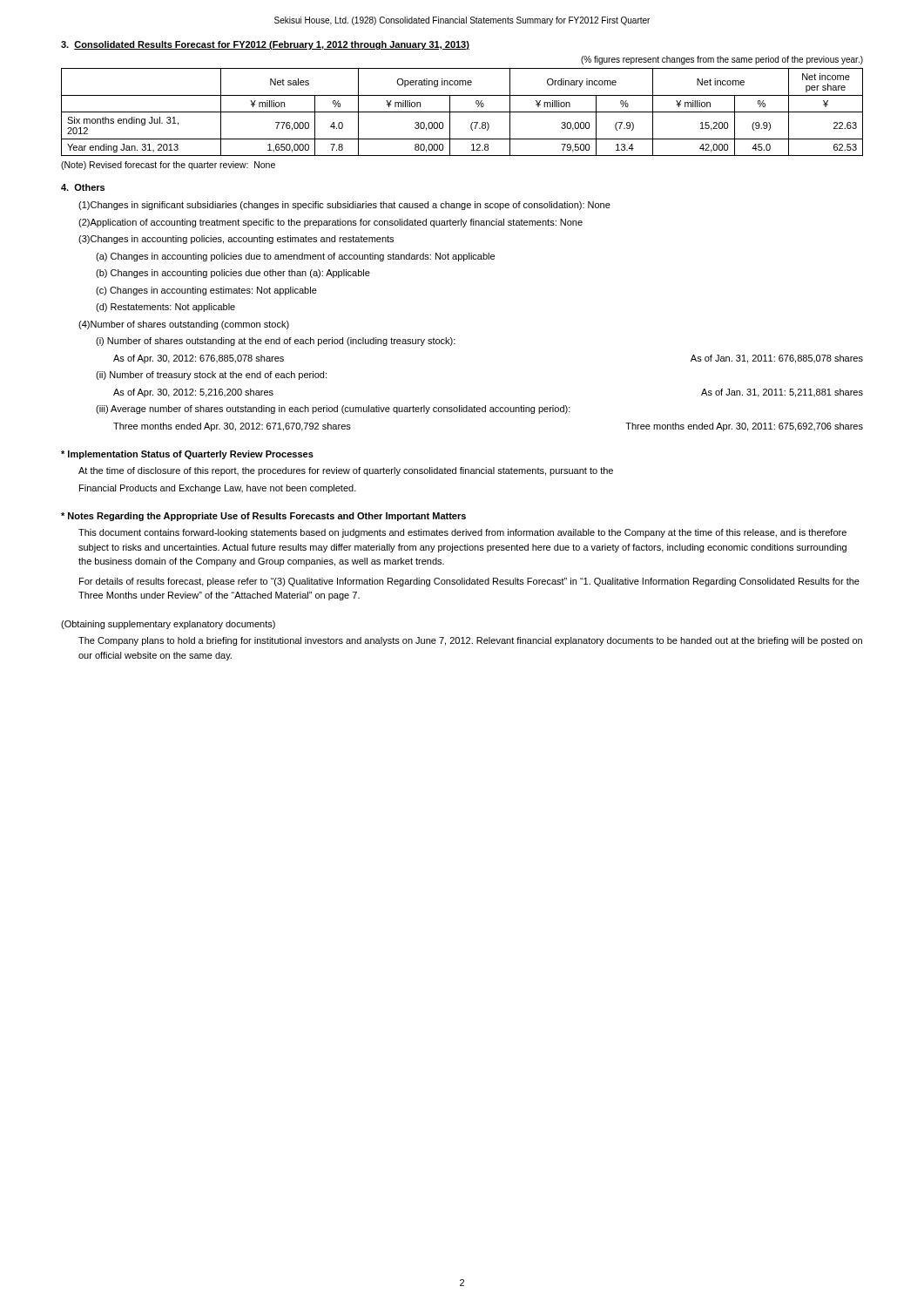This screenshot has width=924, height=1307.
Task: Find the table that mentions "¥ million"
Action: (462, 112)
